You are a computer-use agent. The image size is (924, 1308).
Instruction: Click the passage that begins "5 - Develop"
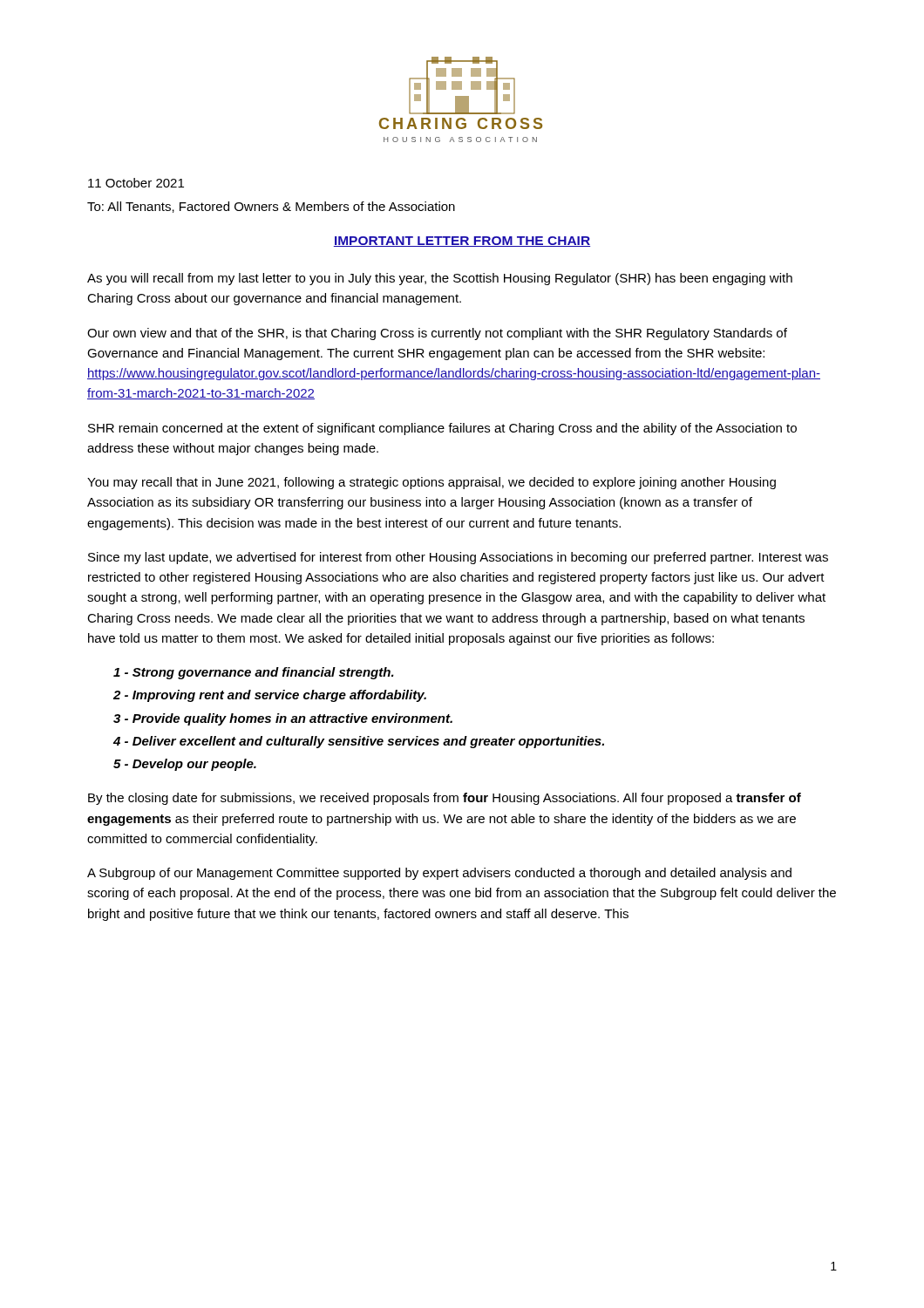click(185, 763)
